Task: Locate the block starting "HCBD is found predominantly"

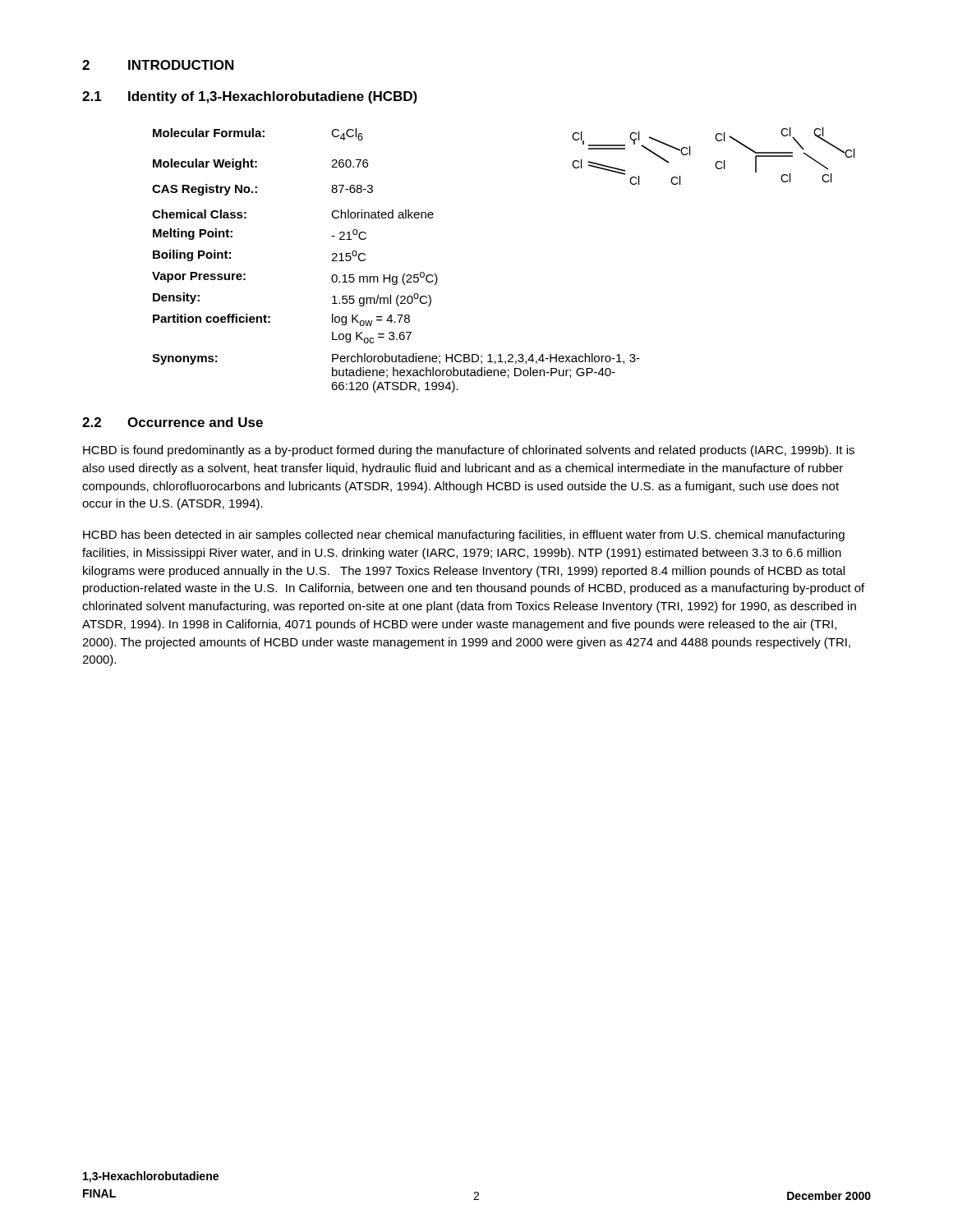Action: 468,476
